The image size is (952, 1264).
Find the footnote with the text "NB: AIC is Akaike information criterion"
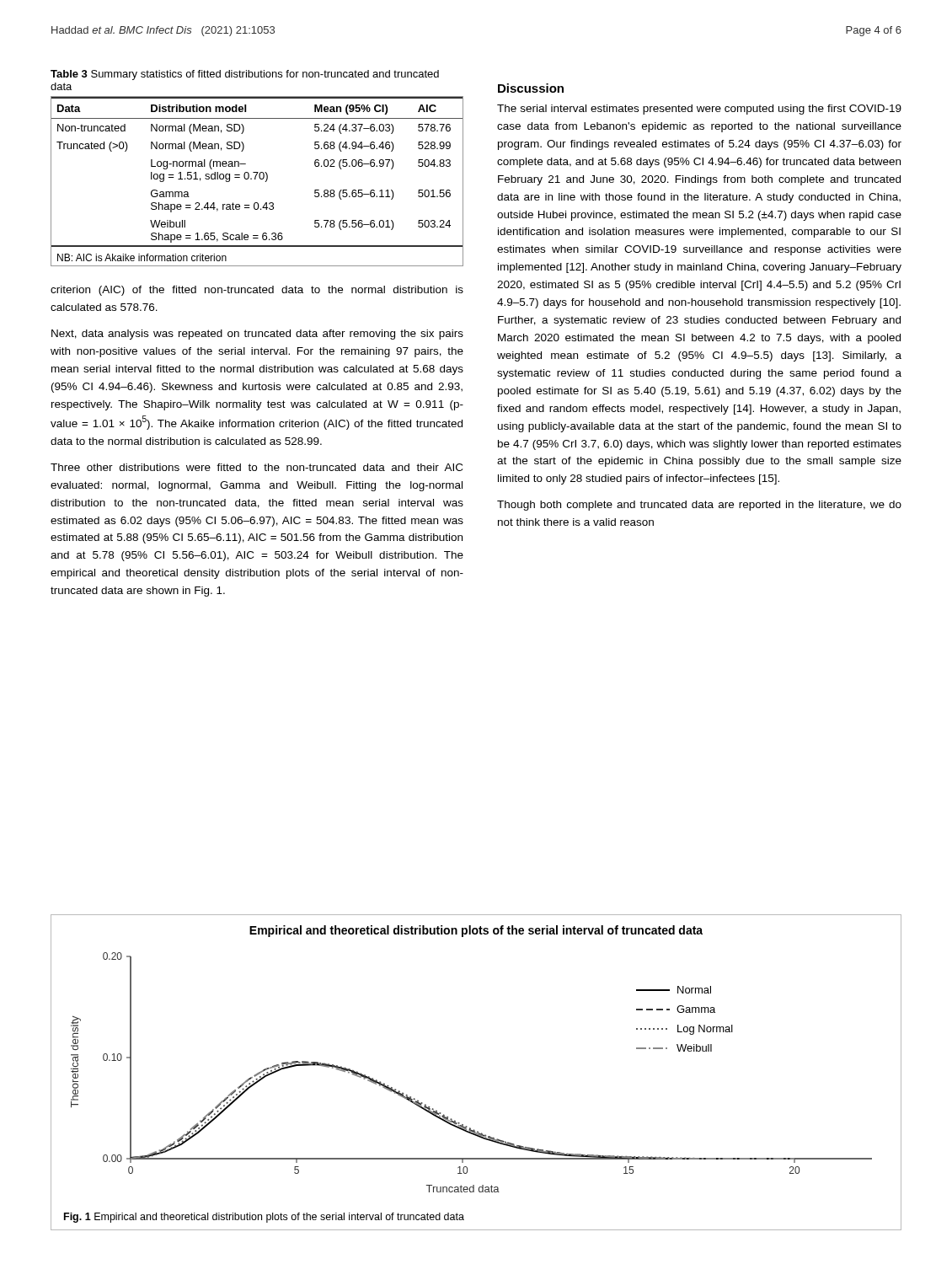click(x=142, y=258)
